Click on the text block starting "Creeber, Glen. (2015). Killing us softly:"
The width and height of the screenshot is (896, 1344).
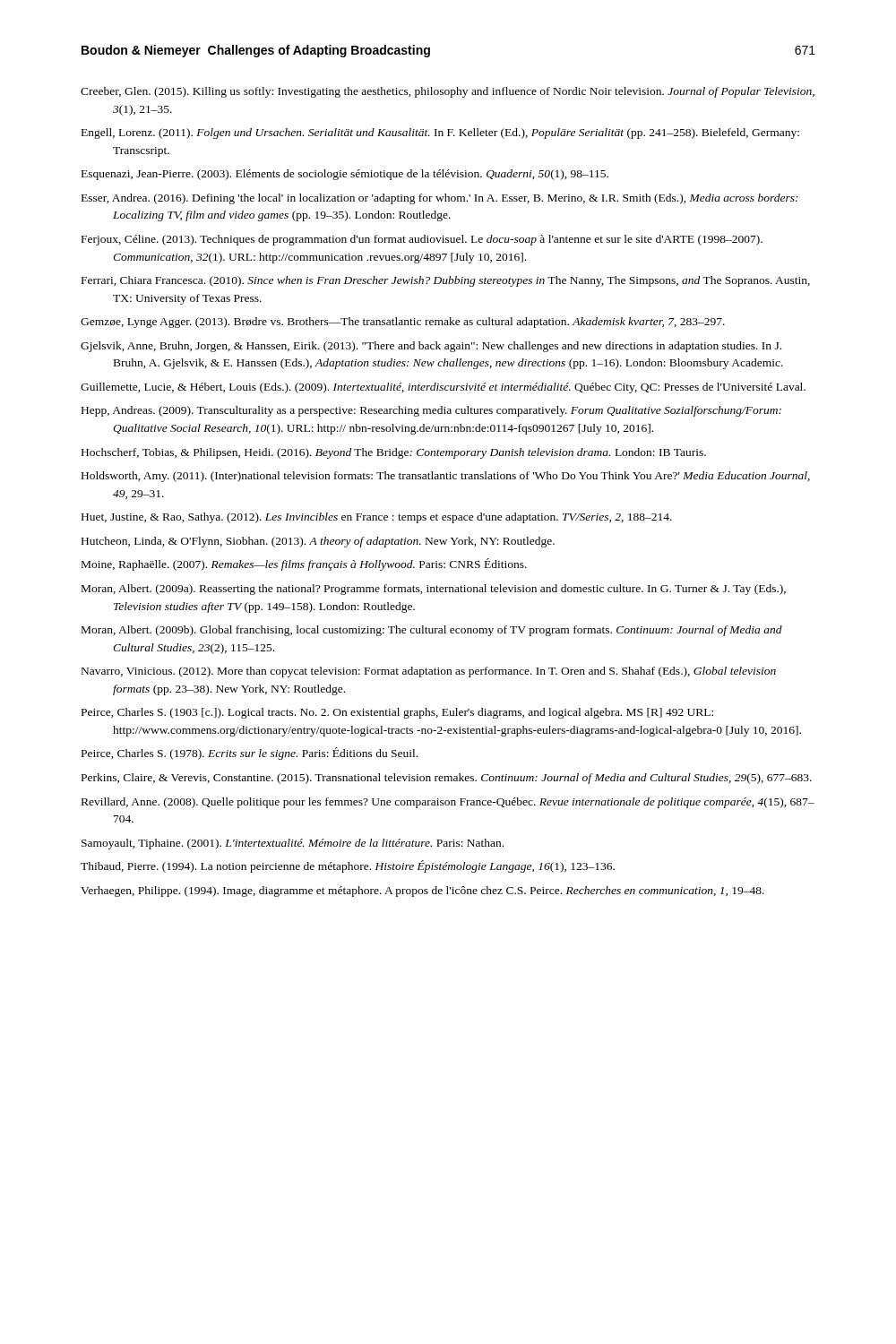448,100
